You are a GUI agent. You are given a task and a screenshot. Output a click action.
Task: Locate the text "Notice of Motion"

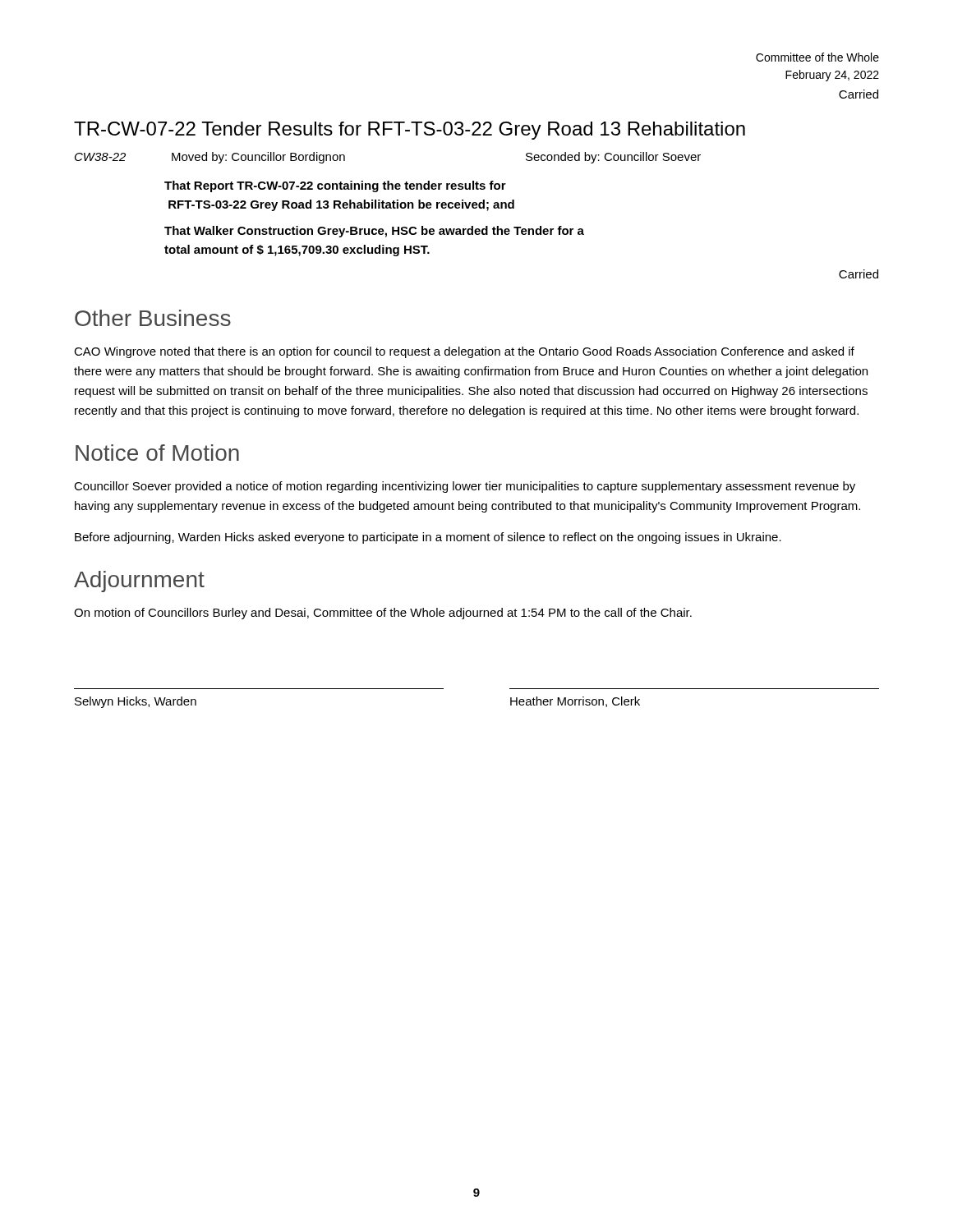157,453
